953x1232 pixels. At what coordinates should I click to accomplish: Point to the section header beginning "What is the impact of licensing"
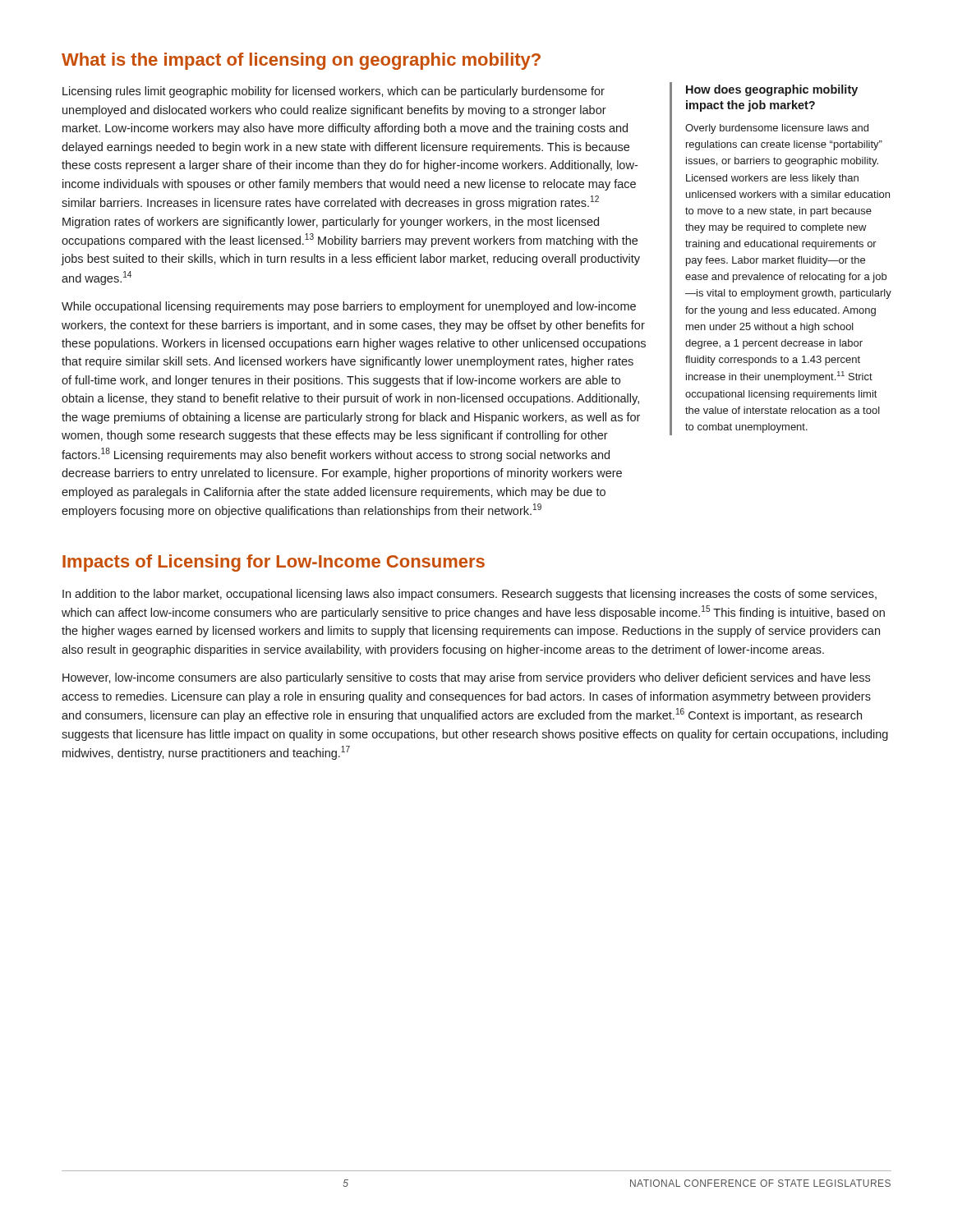point(302,60)
